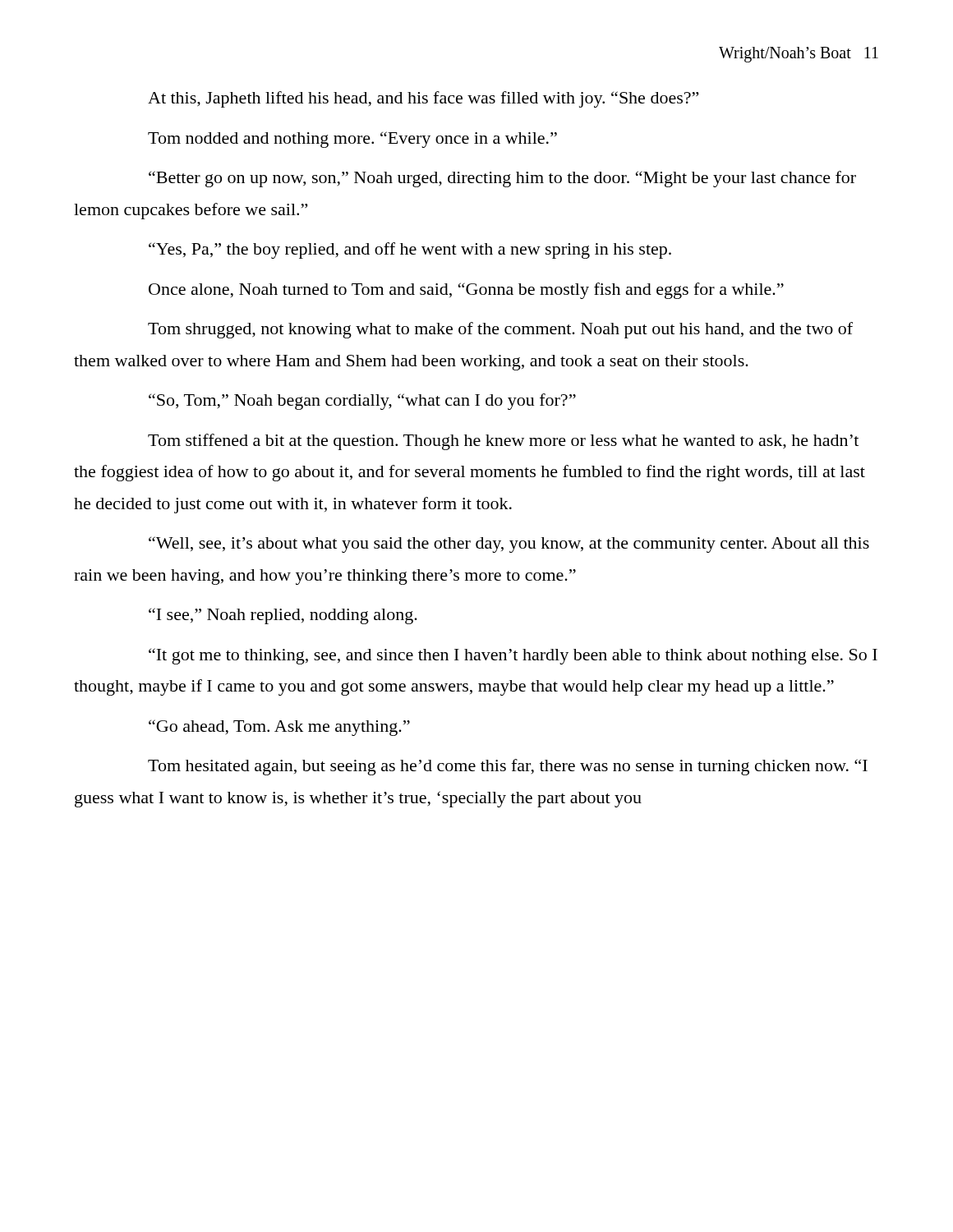Click the passage that begins "At this, Japheth lifted his head, and his"
The height and width of the screenshot is (1232, 953).
[424, 97]
